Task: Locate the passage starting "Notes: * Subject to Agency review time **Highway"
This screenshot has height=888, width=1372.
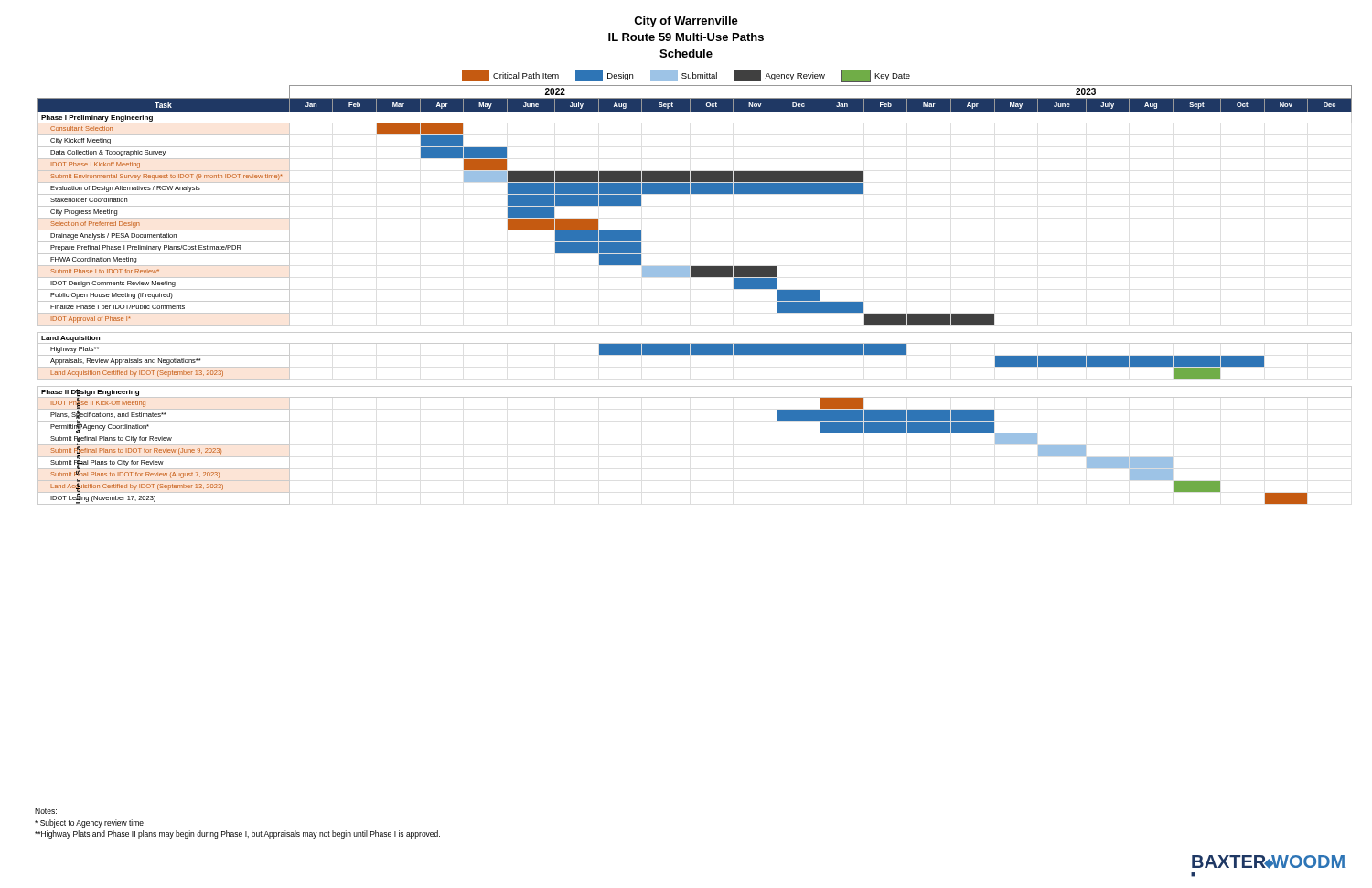Action: [238, 823]
